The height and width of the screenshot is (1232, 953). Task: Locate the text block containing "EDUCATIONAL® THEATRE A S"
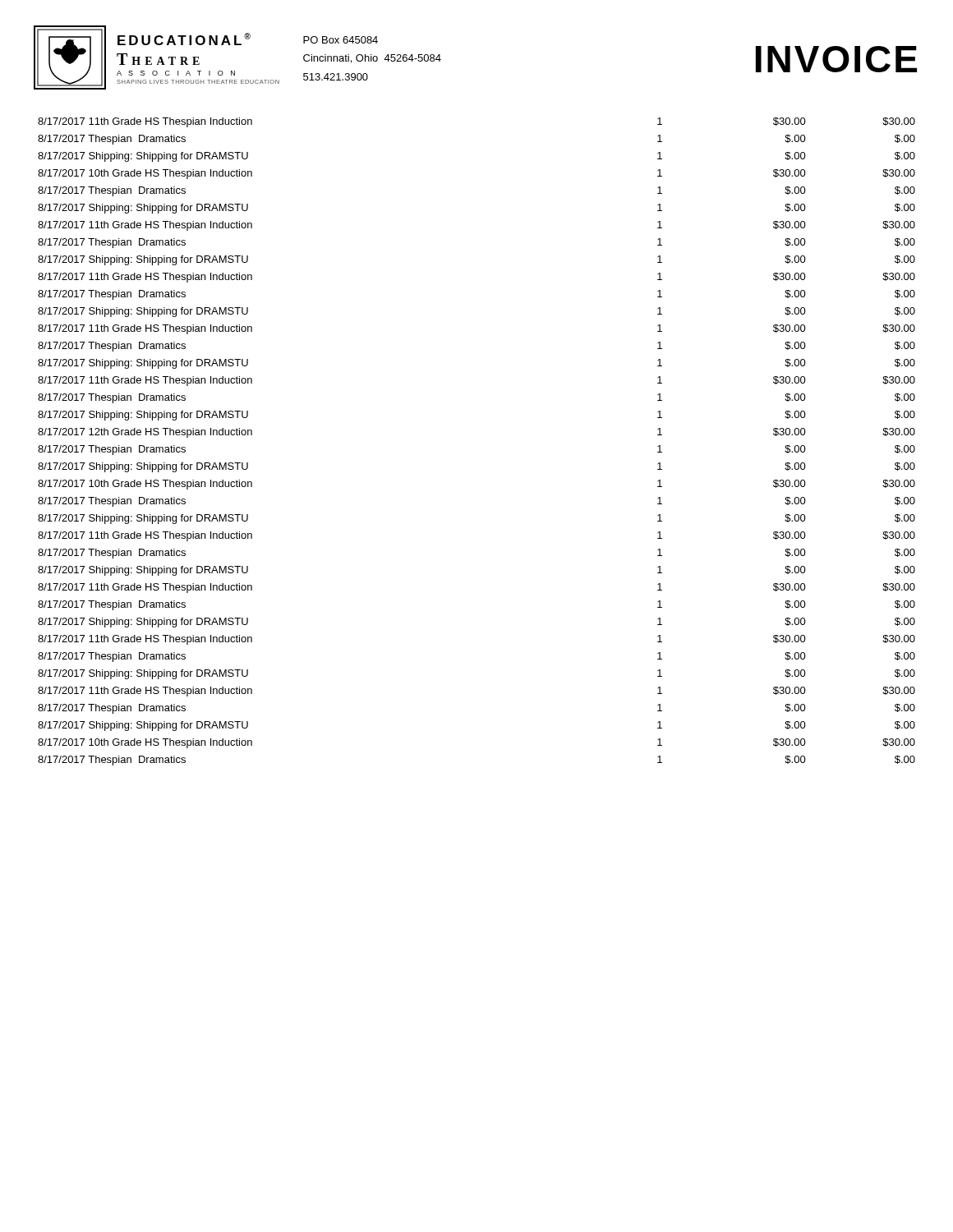coord(198,59)
